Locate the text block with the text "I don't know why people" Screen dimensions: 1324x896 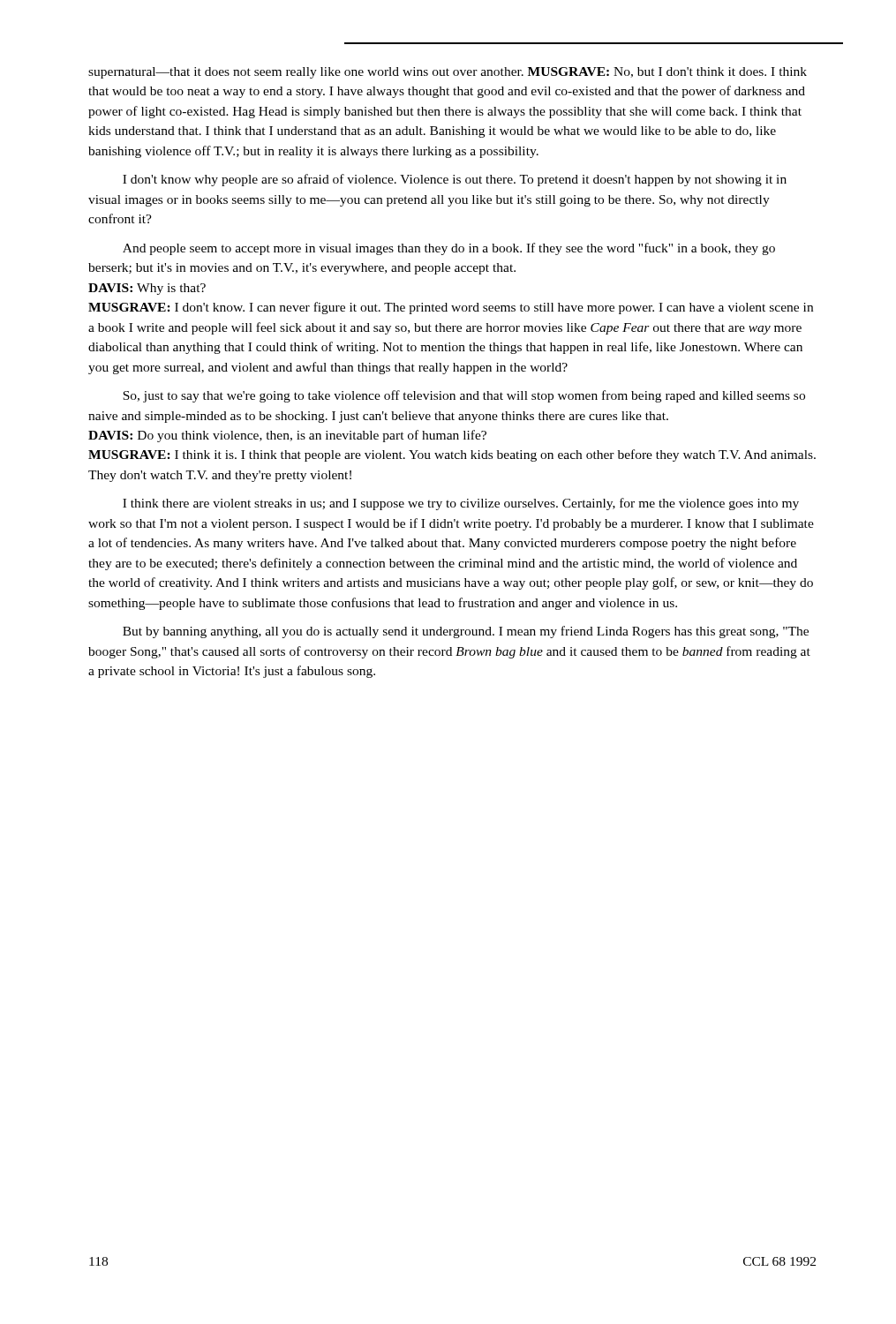pos(452,200)
